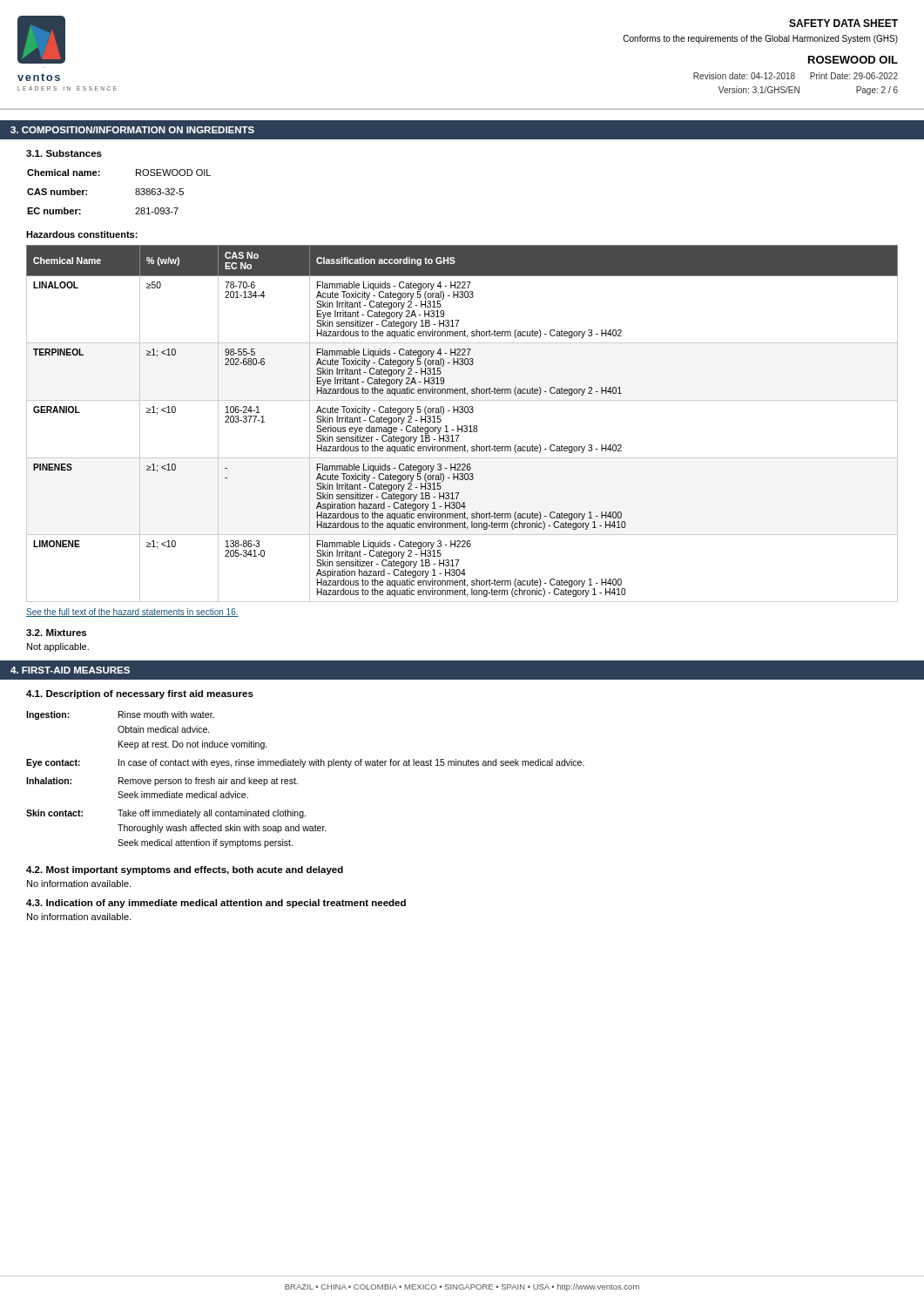Select the section header that reads "3. COMPOSITION/INFORMATION ON INGREDIENTS"
924x1307 pixels.
click(133, 130)
